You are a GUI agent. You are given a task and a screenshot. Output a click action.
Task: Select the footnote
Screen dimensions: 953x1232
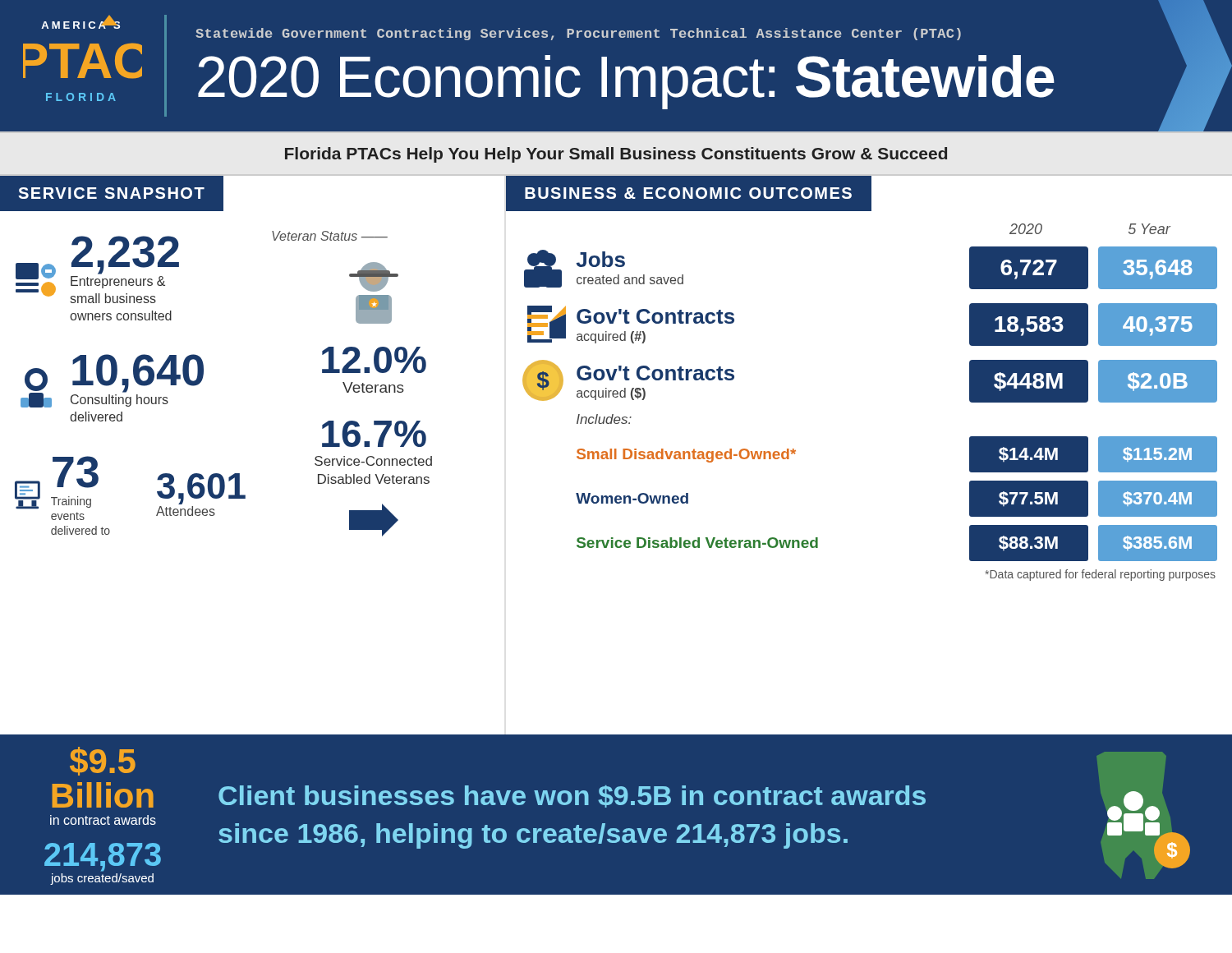point(1100,574)
